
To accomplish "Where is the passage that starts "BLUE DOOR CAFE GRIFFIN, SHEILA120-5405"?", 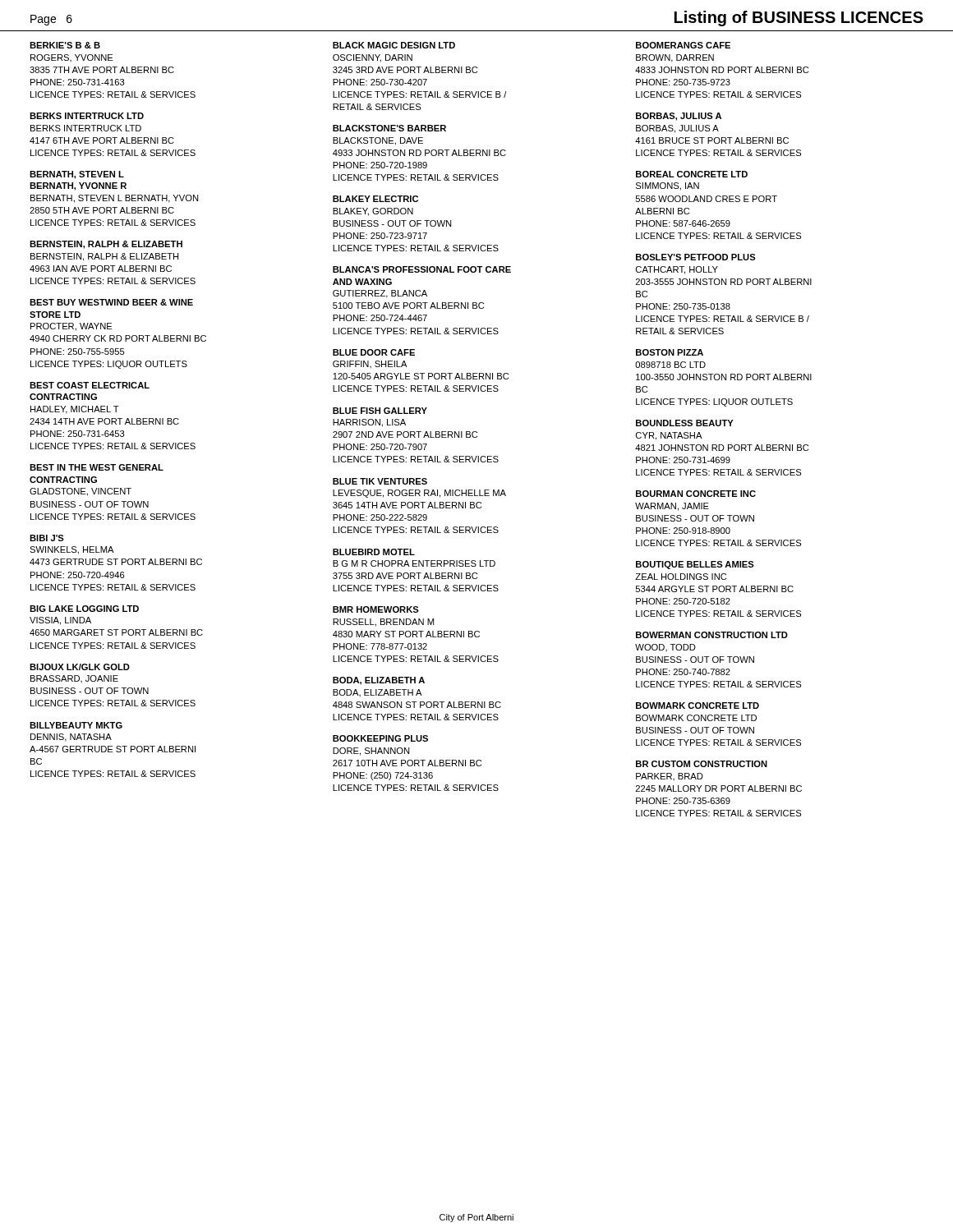I will pos(477,371).
